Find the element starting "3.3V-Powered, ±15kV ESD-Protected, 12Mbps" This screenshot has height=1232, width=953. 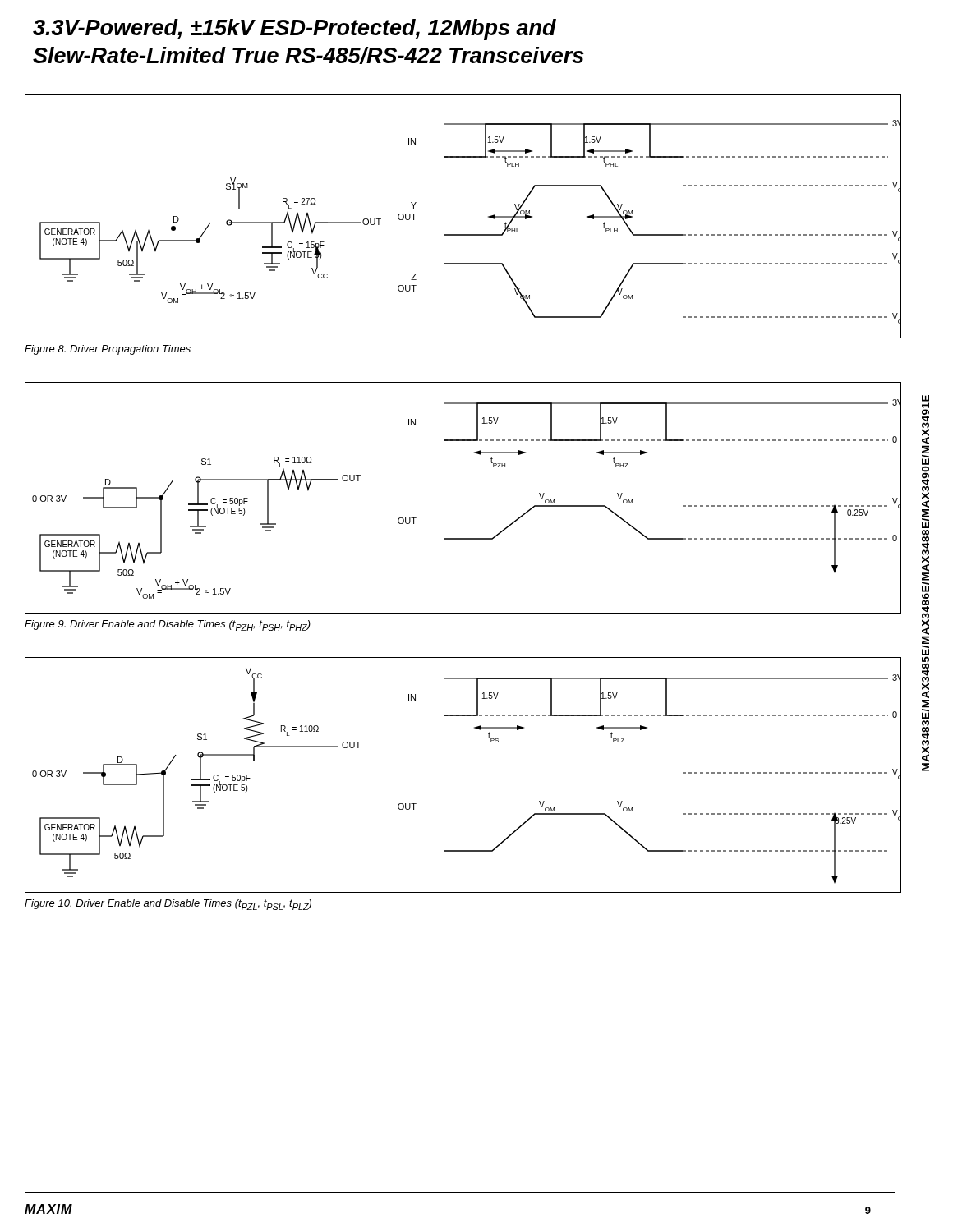309,42
